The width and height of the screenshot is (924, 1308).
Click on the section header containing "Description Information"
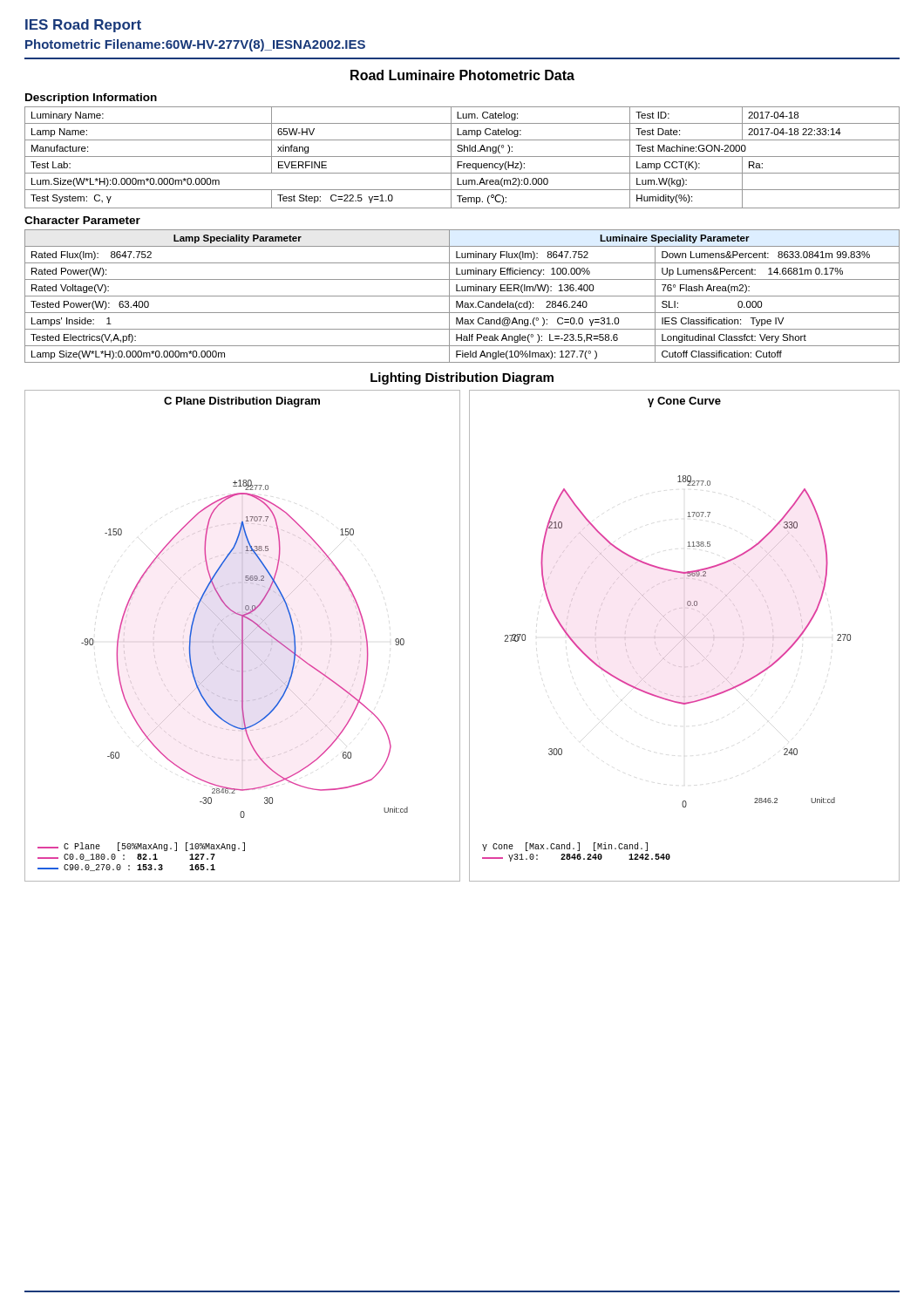pos(91,97)
